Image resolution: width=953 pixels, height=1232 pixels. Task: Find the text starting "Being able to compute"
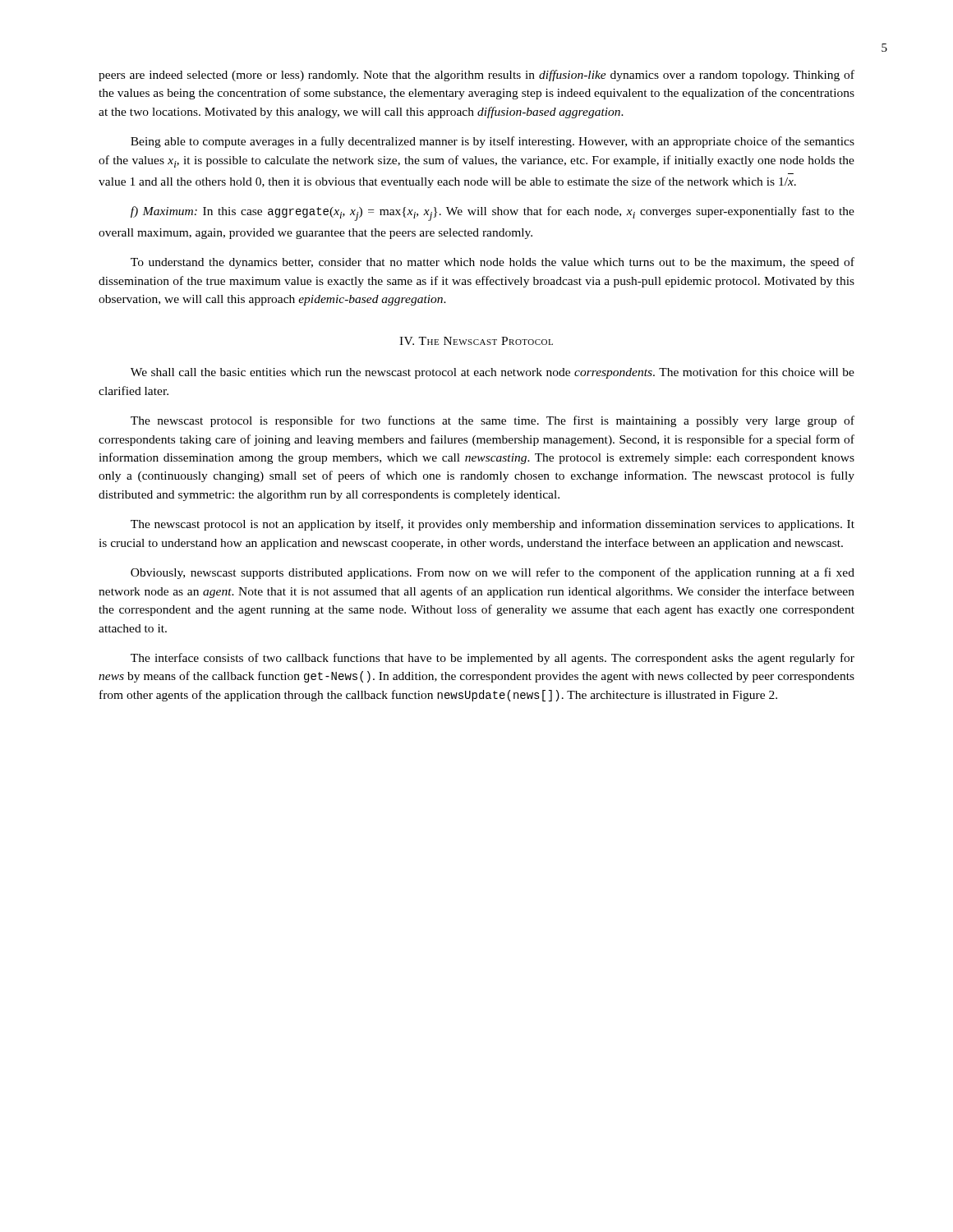[x=476, y=162]
